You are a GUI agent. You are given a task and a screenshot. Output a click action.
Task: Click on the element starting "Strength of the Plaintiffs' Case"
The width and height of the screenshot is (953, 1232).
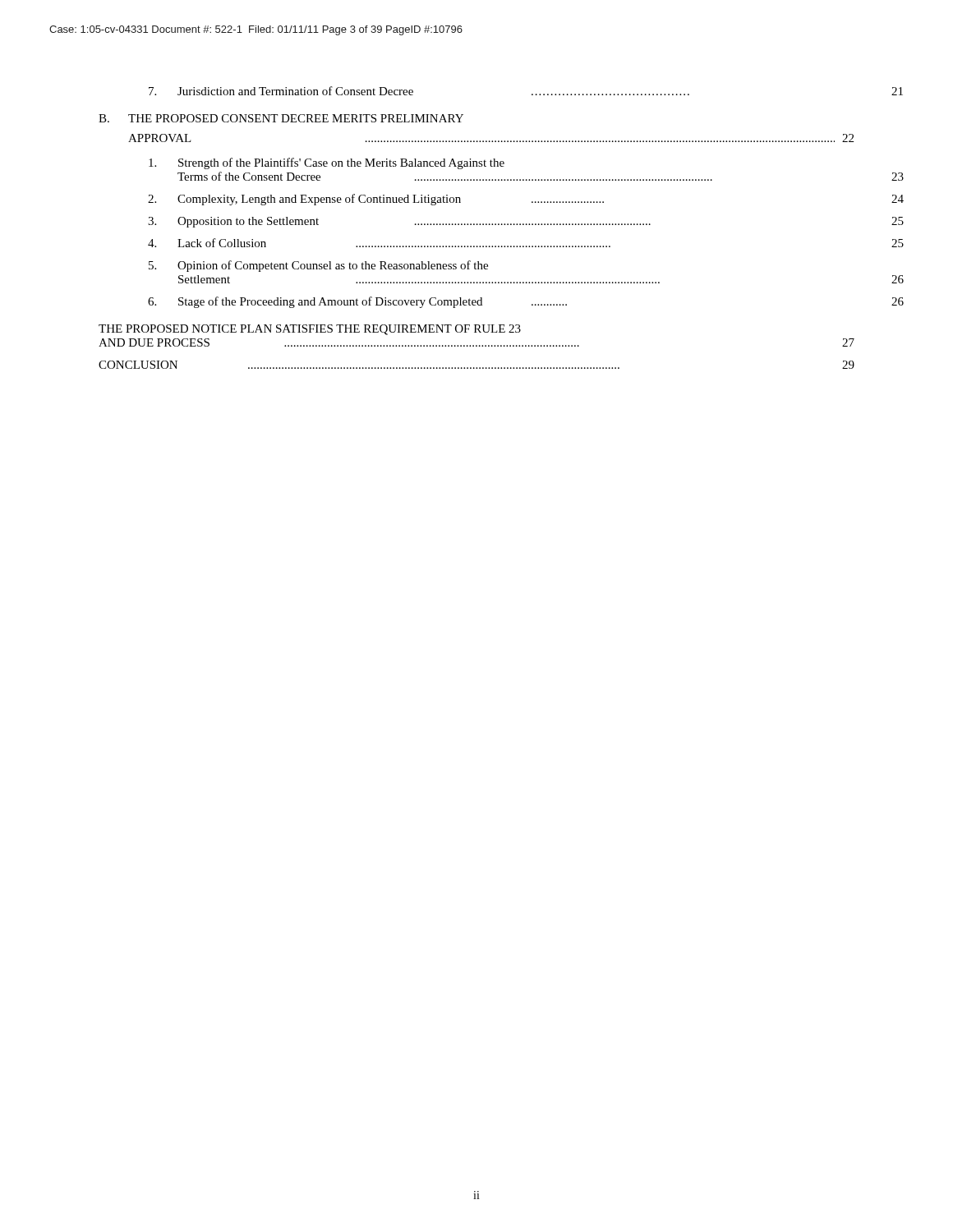(476, 170)
